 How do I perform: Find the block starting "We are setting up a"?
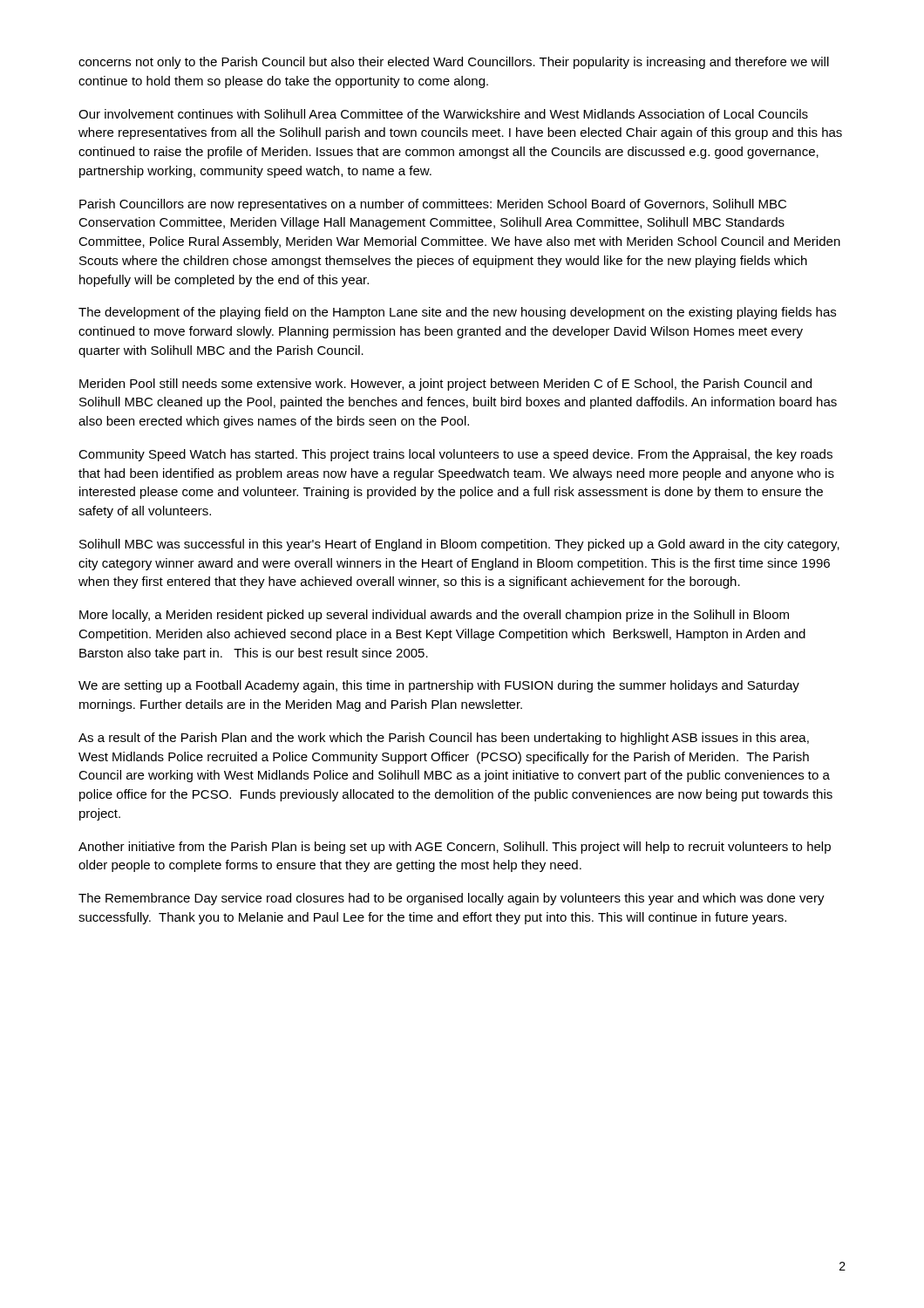(x=439, y=695)
